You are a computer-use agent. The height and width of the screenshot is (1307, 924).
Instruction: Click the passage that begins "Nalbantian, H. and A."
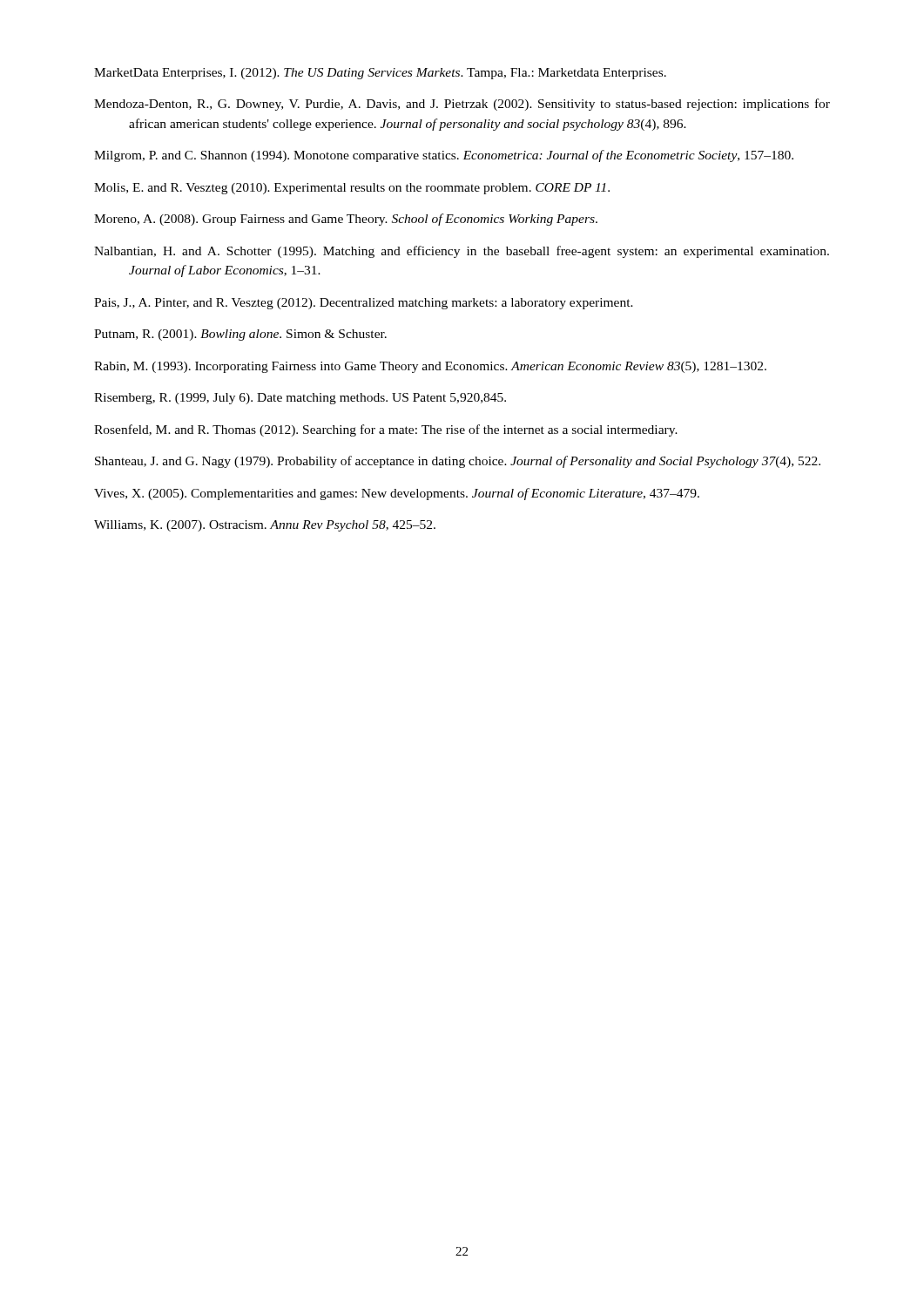(x=462, y=261)
